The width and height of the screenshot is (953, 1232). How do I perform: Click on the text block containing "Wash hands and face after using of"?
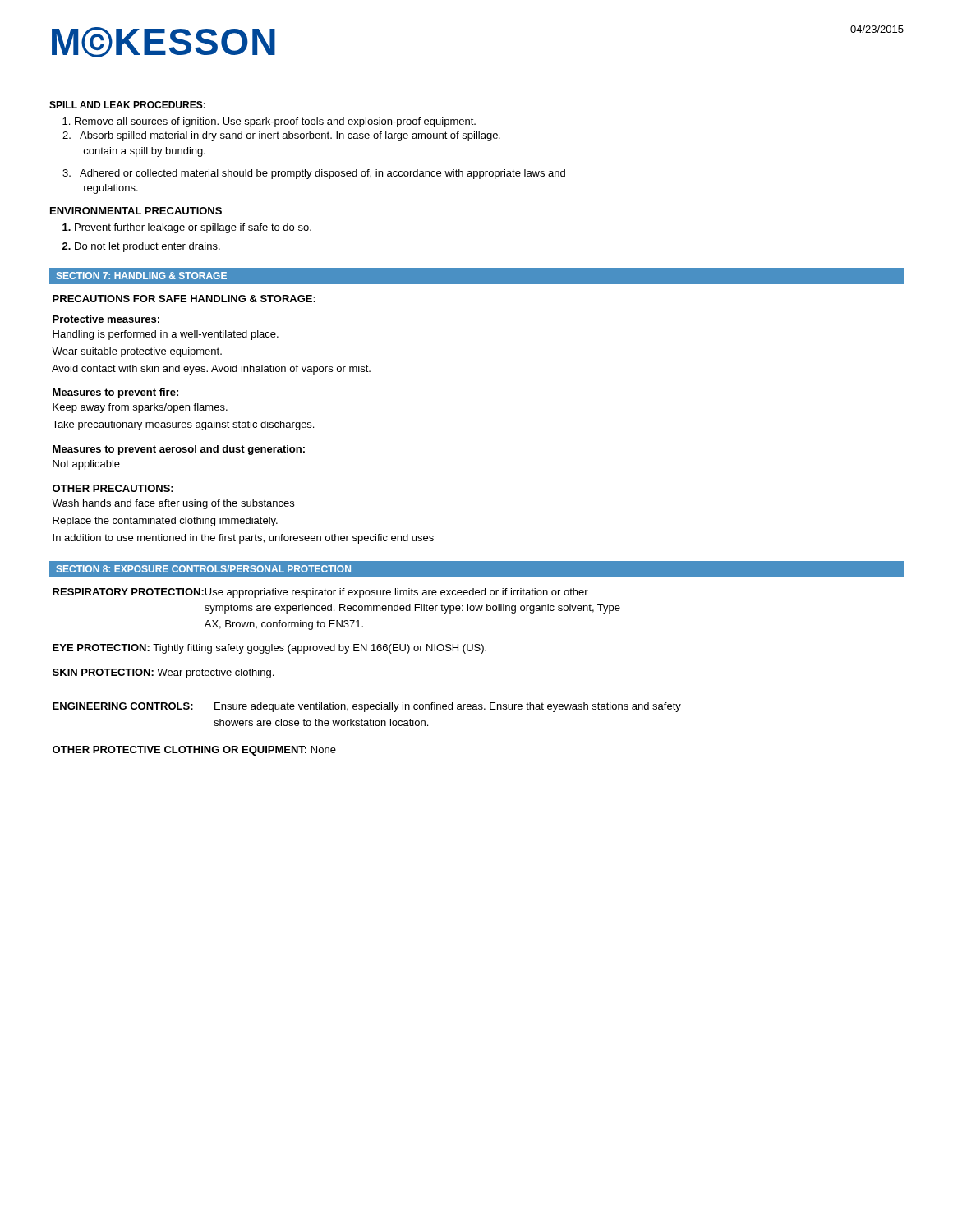coord(173,504)
